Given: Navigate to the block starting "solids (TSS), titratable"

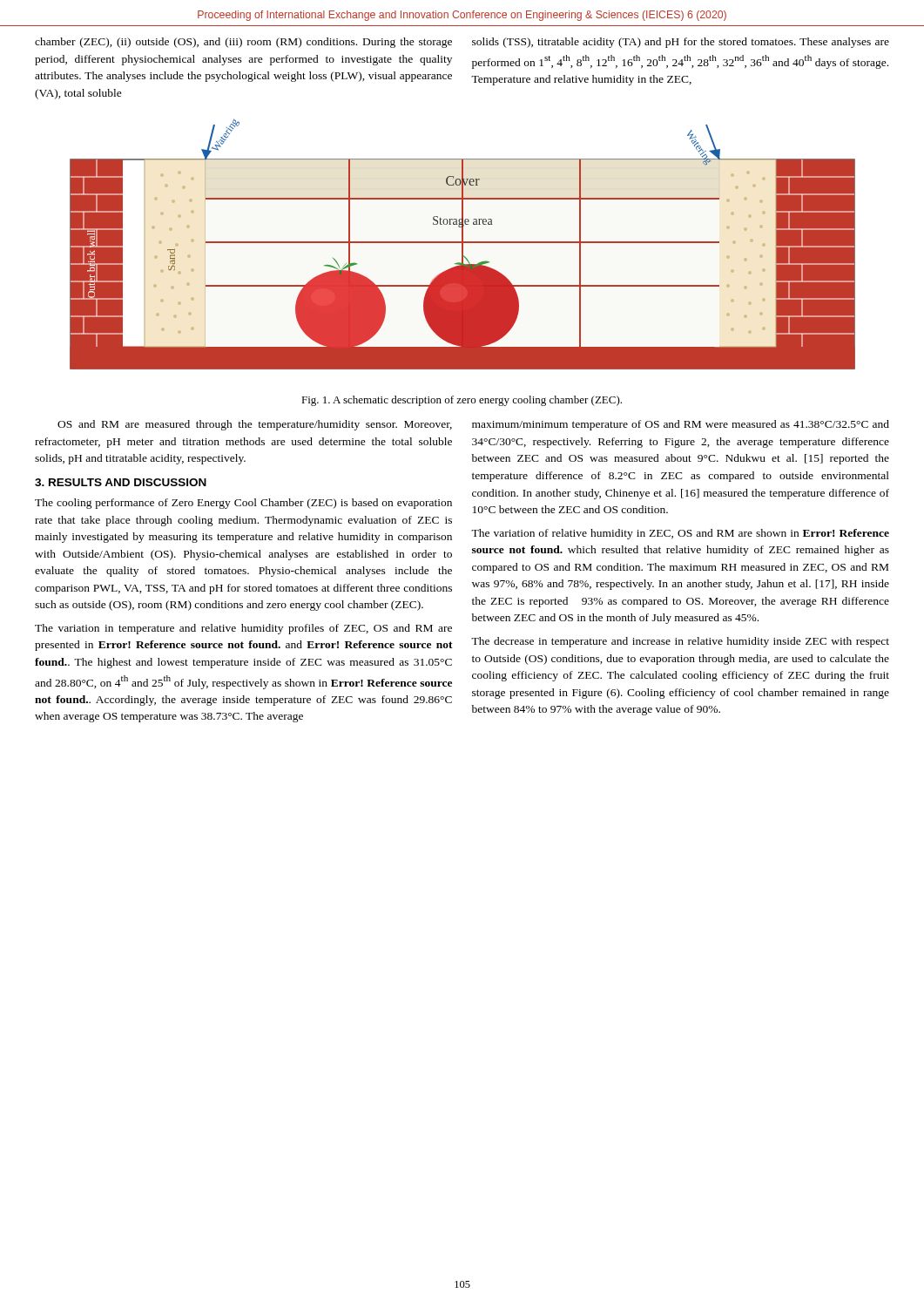Looking at the screenshot, I should click(680, 60).
